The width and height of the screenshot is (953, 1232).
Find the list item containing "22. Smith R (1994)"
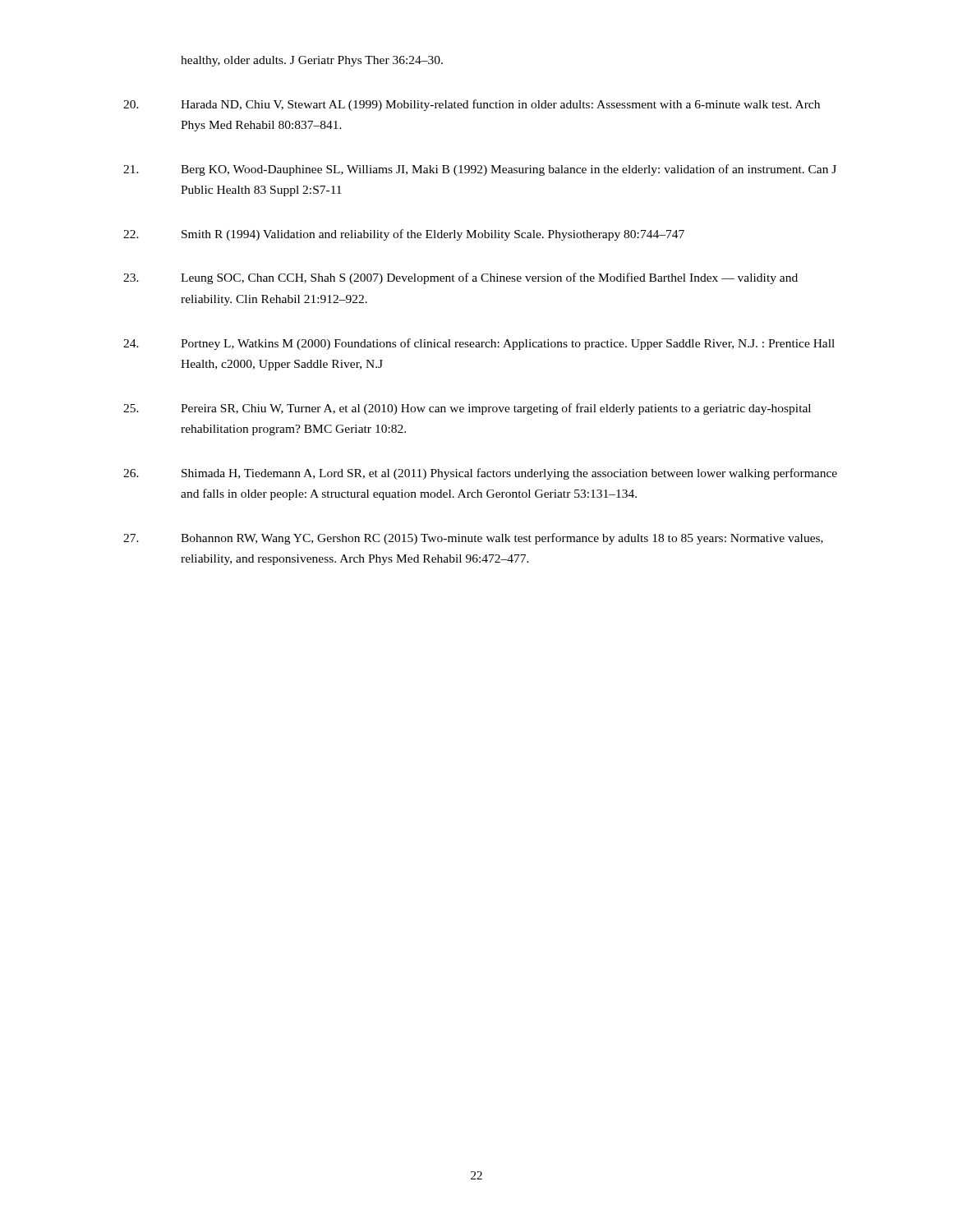[x=485, y=234]
